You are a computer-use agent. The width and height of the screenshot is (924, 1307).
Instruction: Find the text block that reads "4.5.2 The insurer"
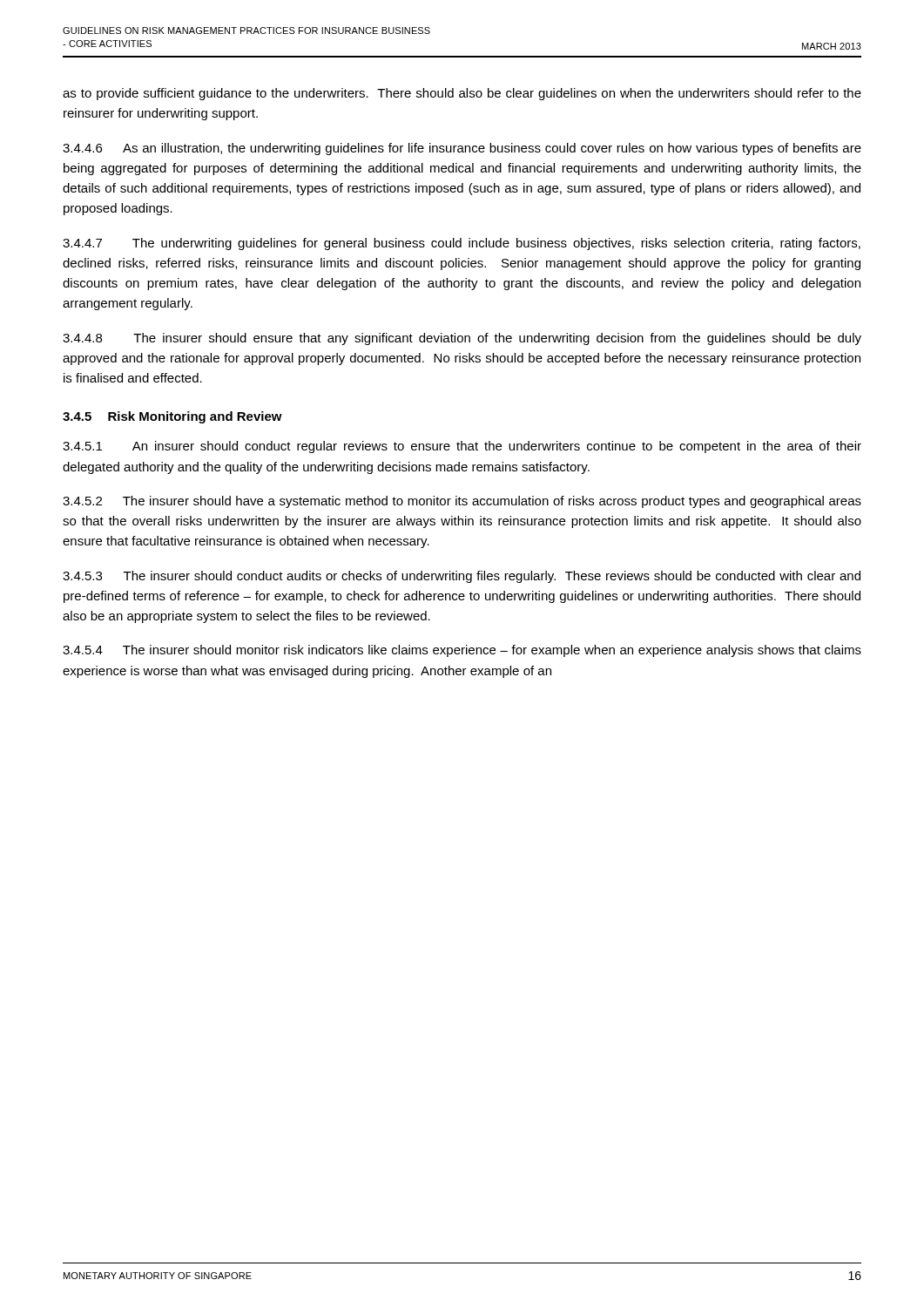coord(462,521)
